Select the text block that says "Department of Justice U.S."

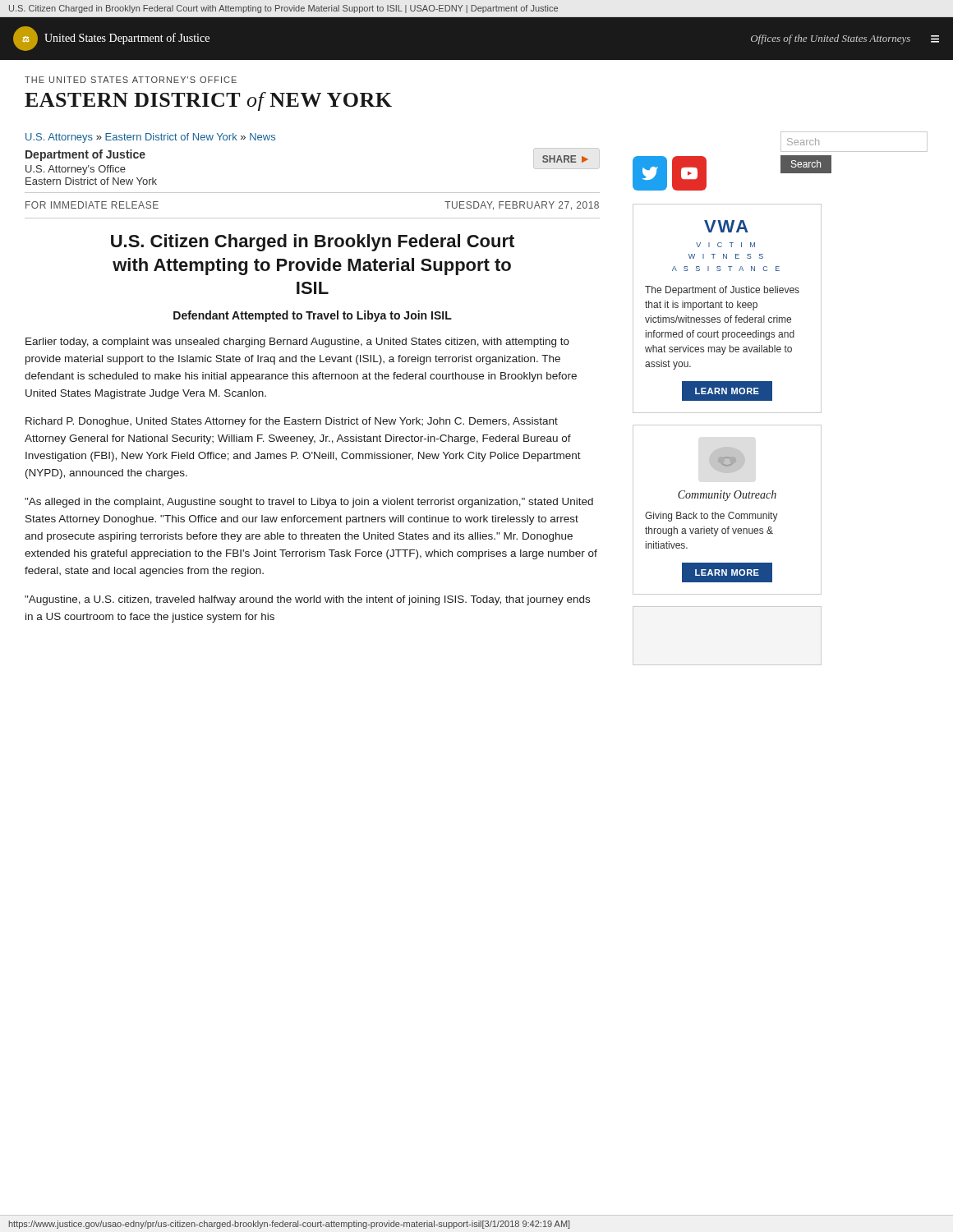91,168
